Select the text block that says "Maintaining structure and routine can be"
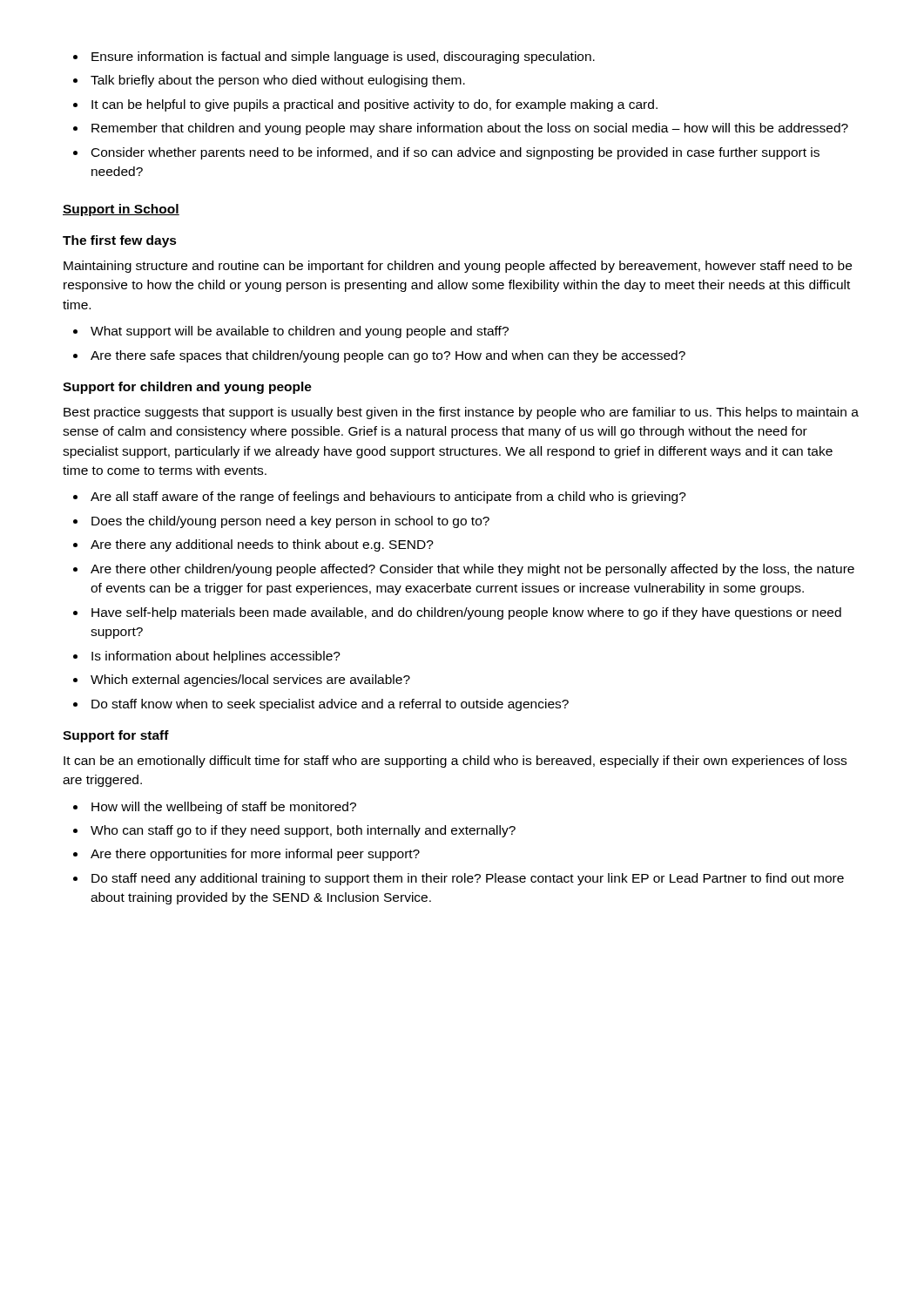Image resolution: width=924 pixels, height=1307 pixels. [x=458, y=285]
